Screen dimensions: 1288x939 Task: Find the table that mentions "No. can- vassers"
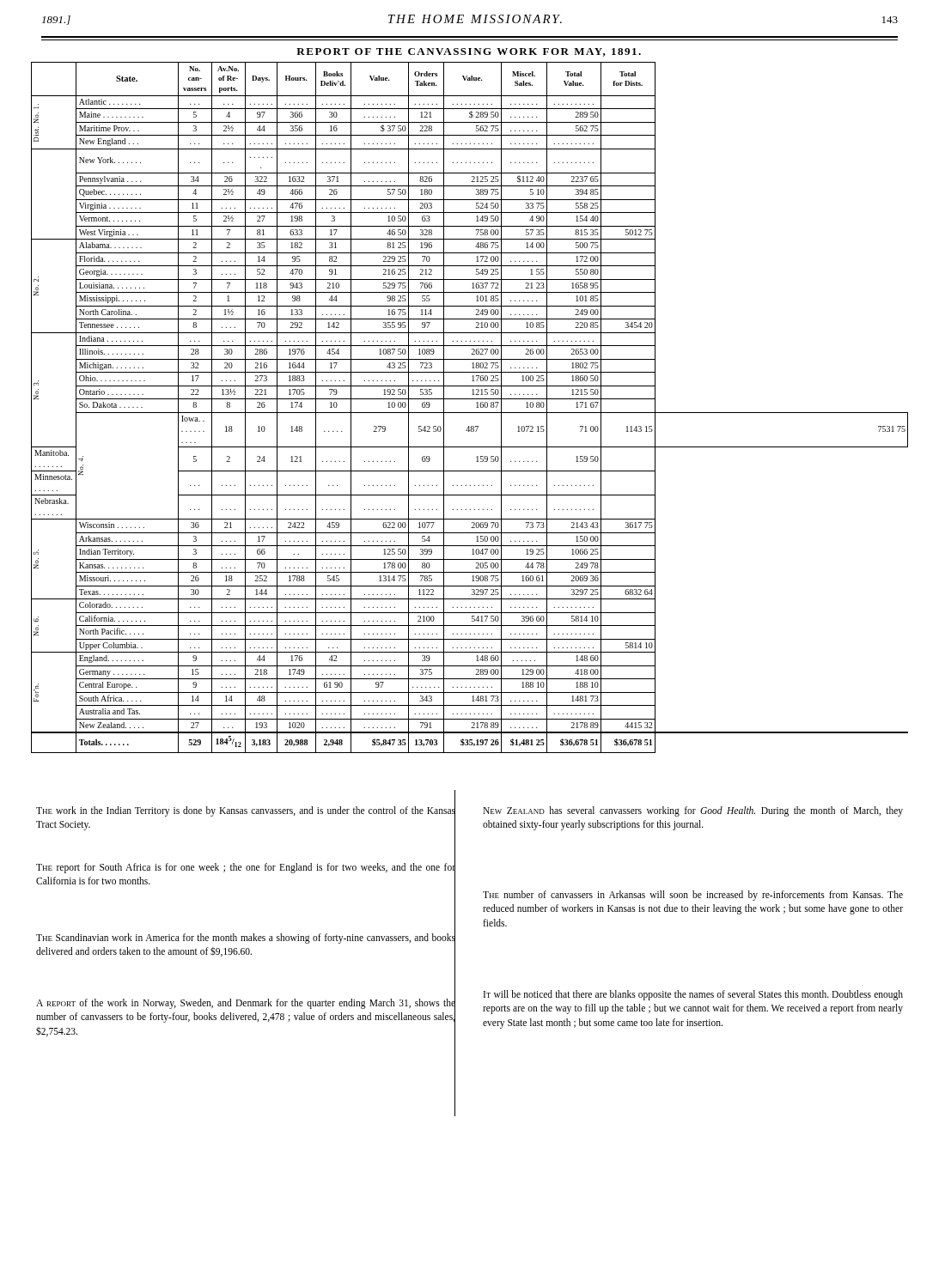coord(470,407)
